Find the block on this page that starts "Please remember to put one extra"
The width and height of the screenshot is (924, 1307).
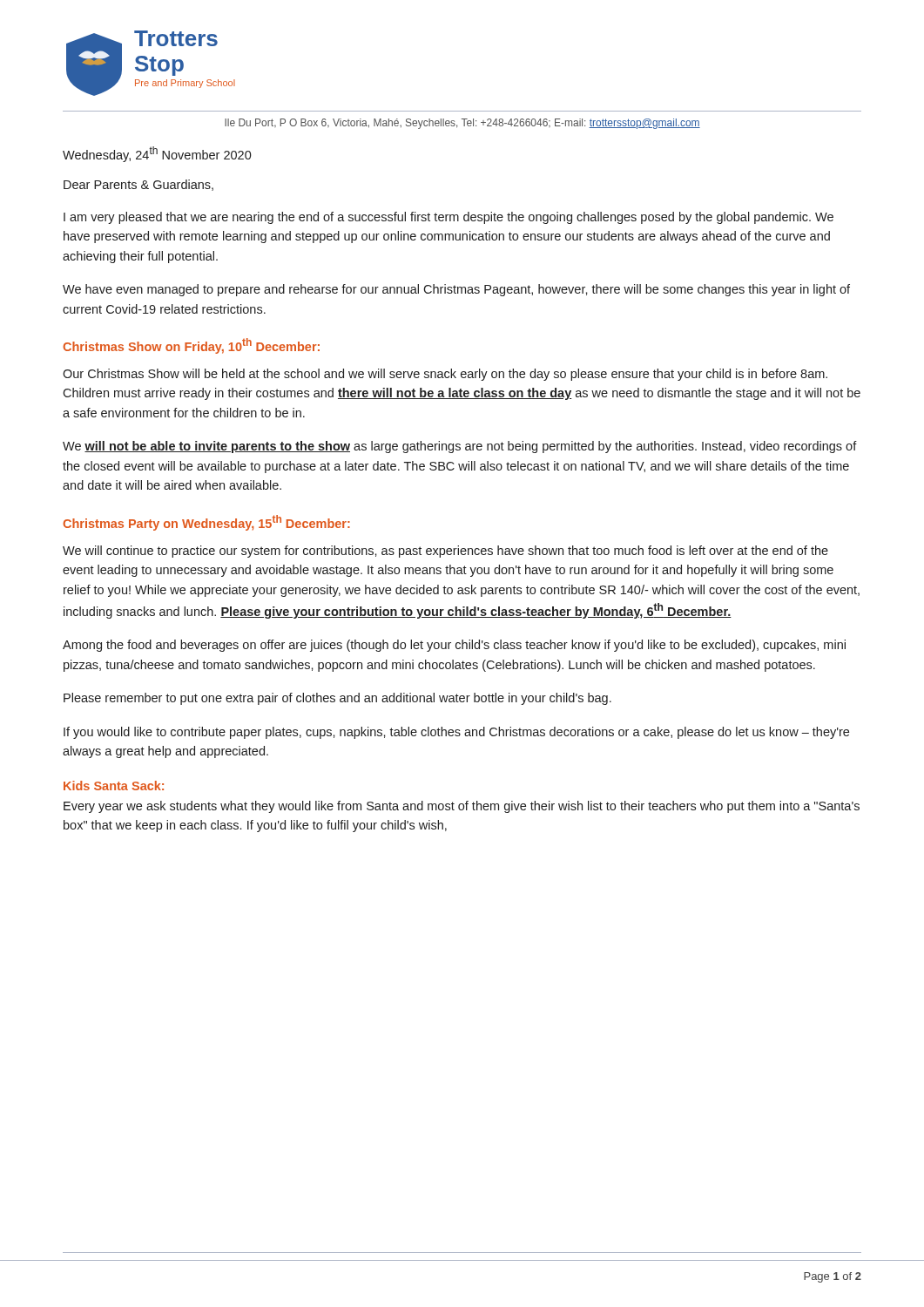(337, 698)
